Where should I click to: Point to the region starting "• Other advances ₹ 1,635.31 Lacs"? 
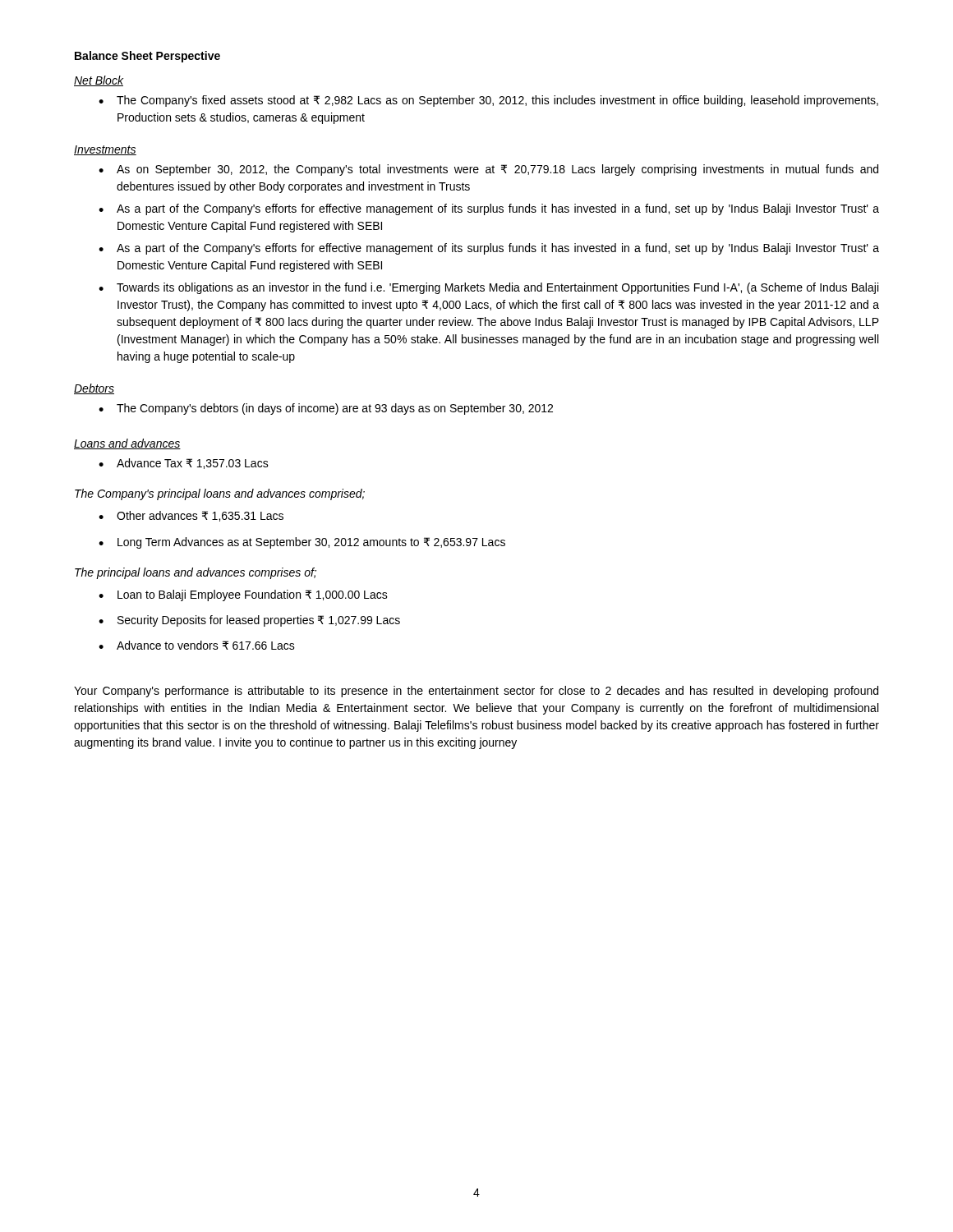point(191,516)
